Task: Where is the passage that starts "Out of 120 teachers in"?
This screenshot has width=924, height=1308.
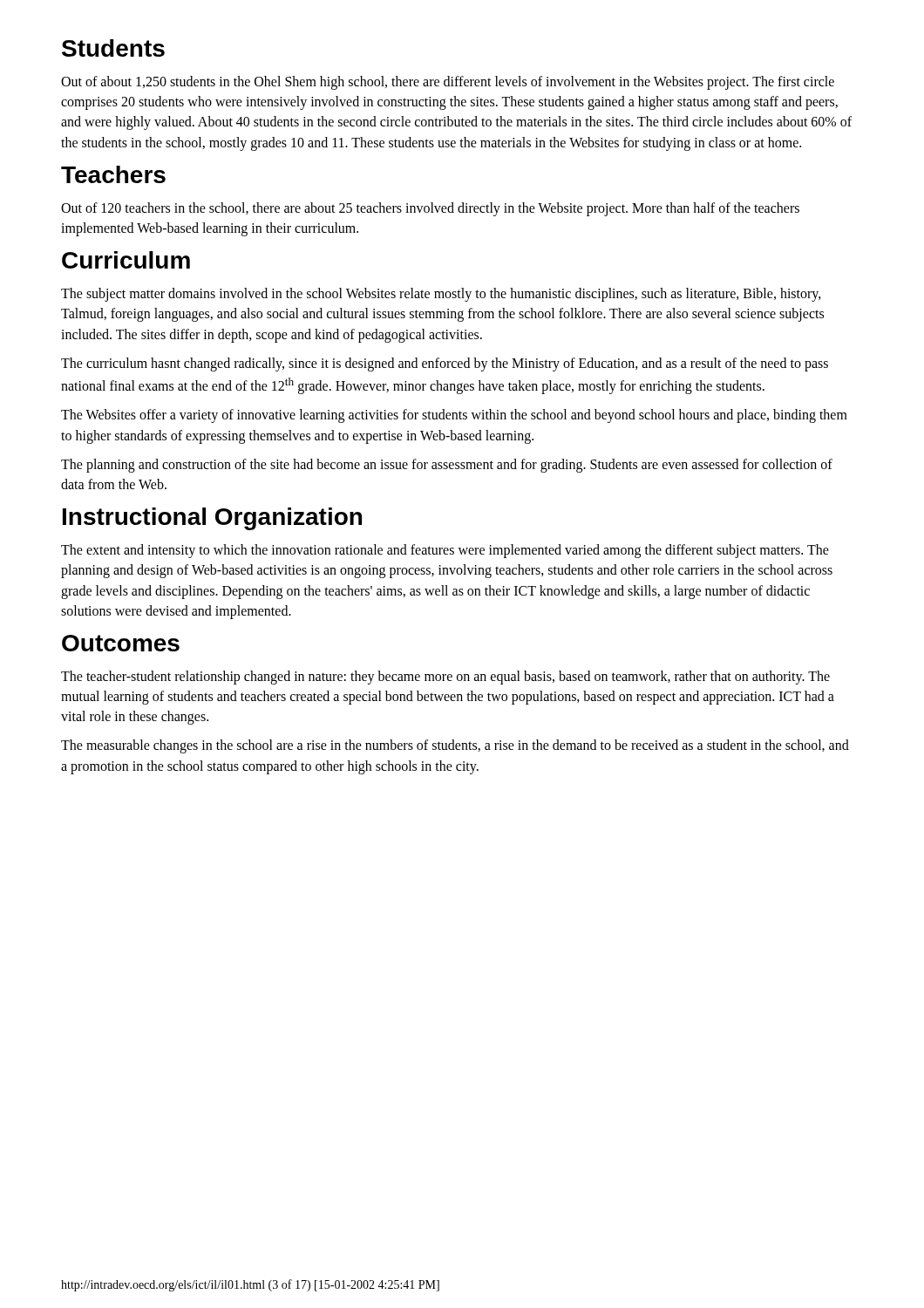Action: click(x=458, y=218)
